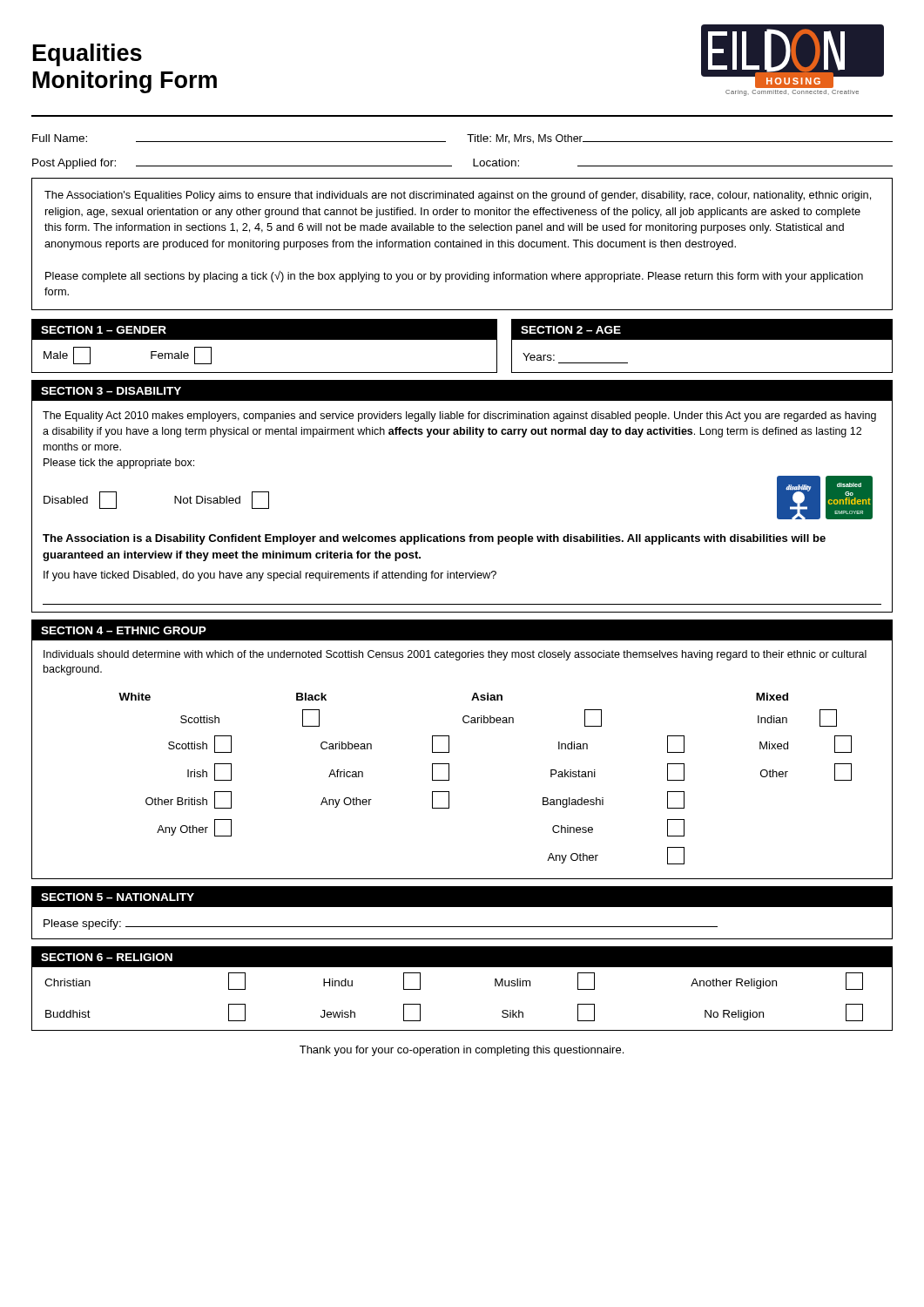Click on the text starting "Full Name: Title: Mr,"
The height and width of the screenshot is (1307, 924).
pos(462,135)
